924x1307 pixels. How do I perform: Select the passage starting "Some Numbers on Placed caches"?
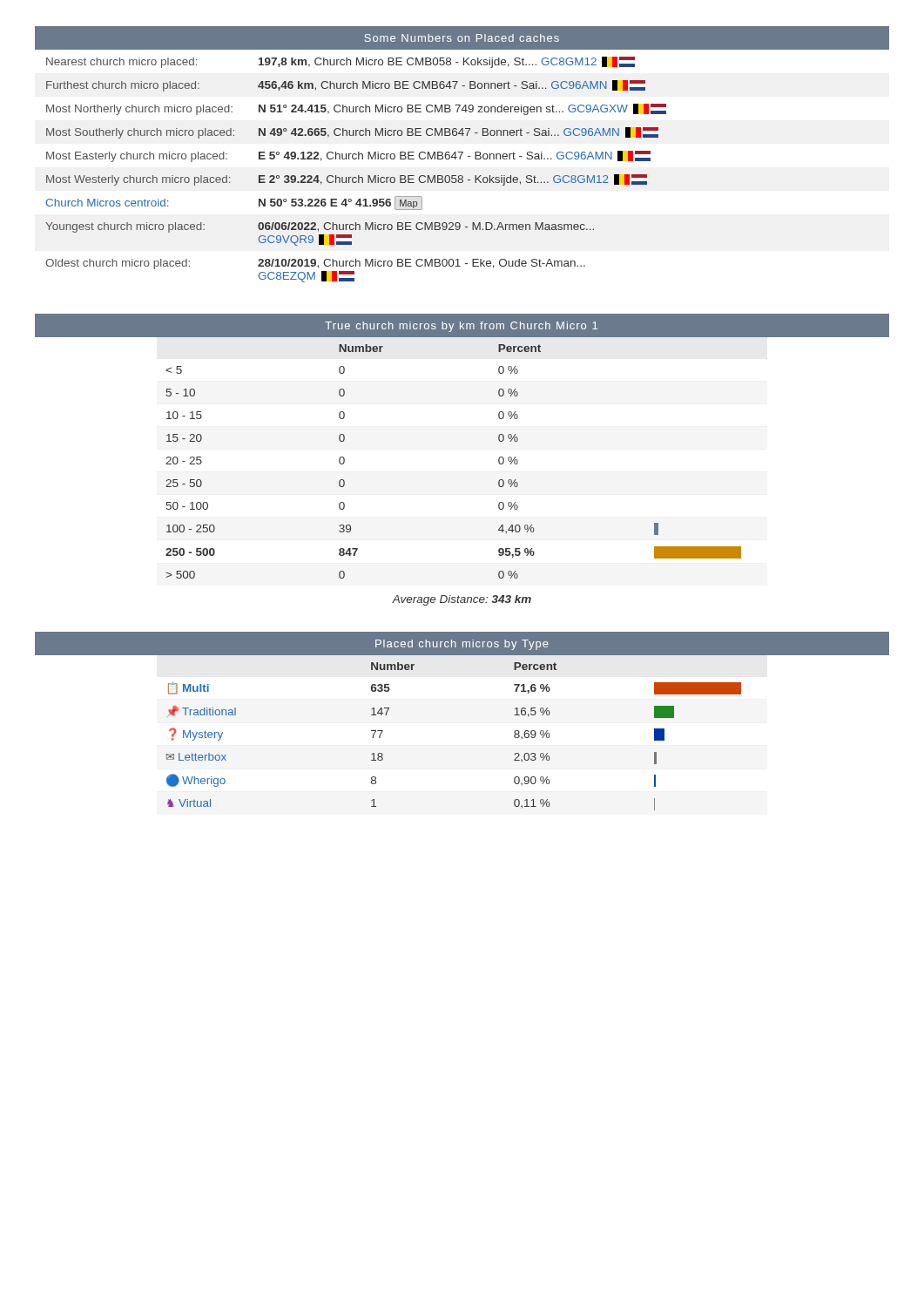pos(462,38)
